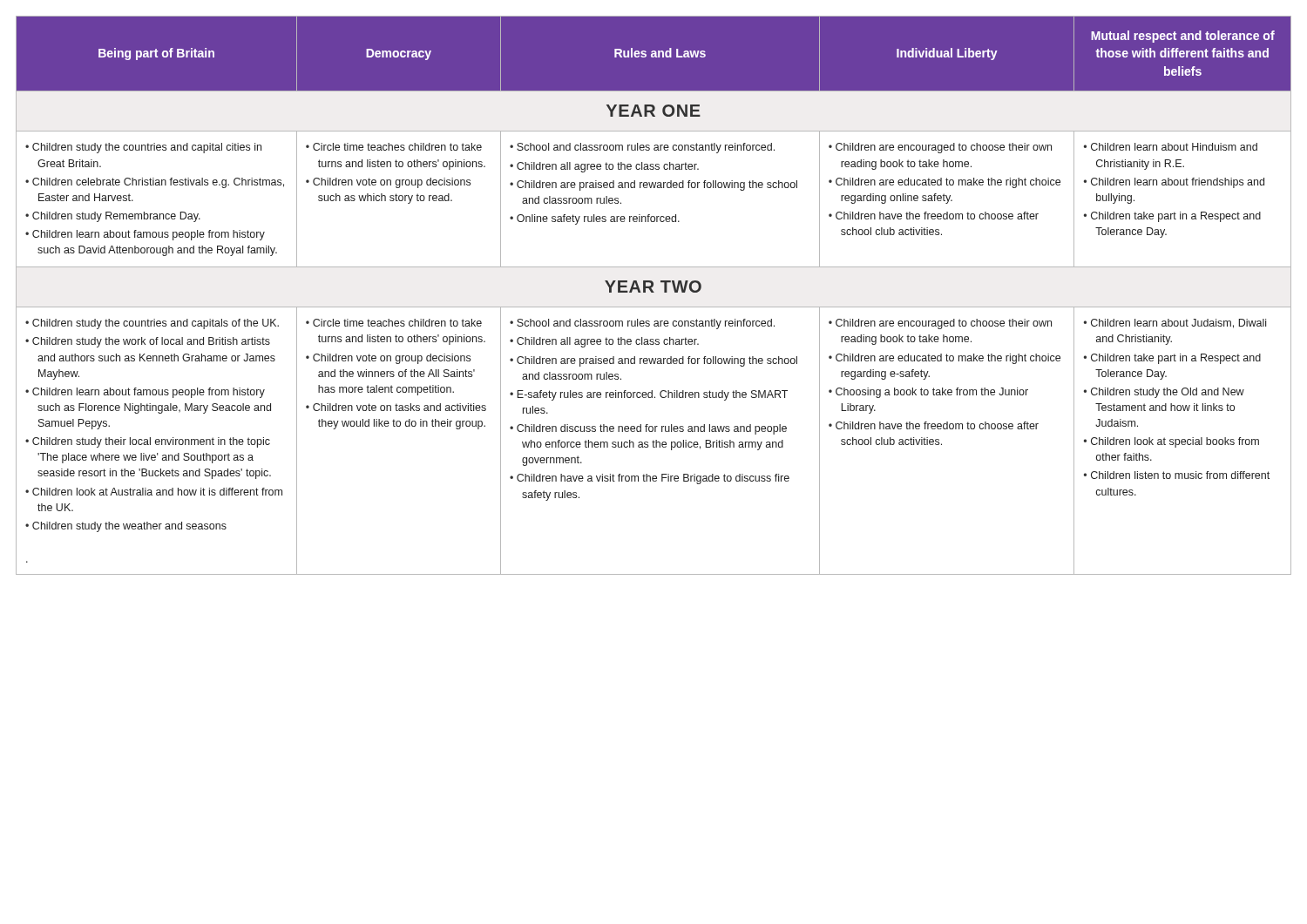This screenshot has width=1307, height=924.
Task: Locate a table
Action: pos(654,295)
